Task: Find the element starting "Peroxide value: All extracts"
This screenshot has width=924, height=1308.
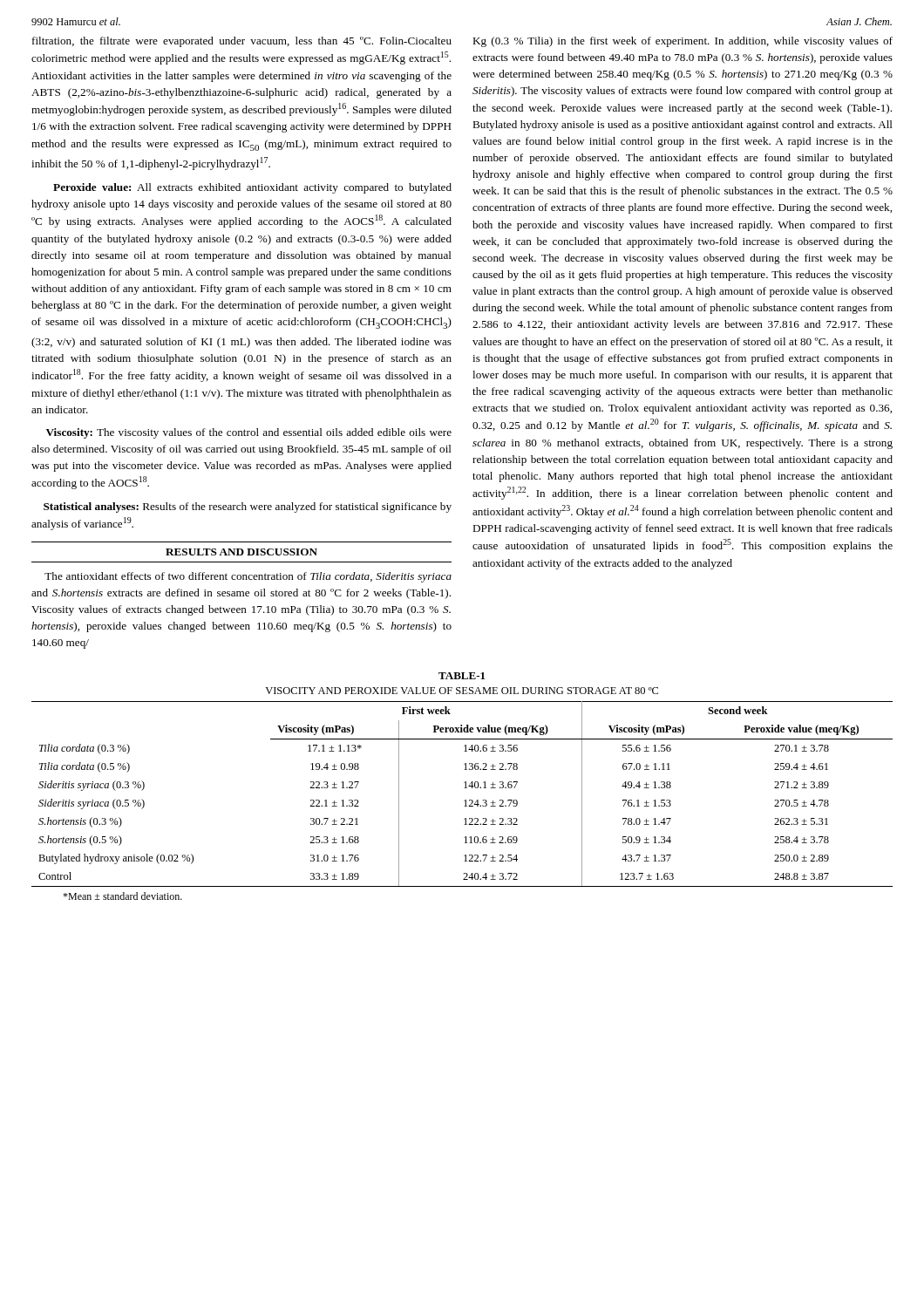Action: [x=241, y=298]
